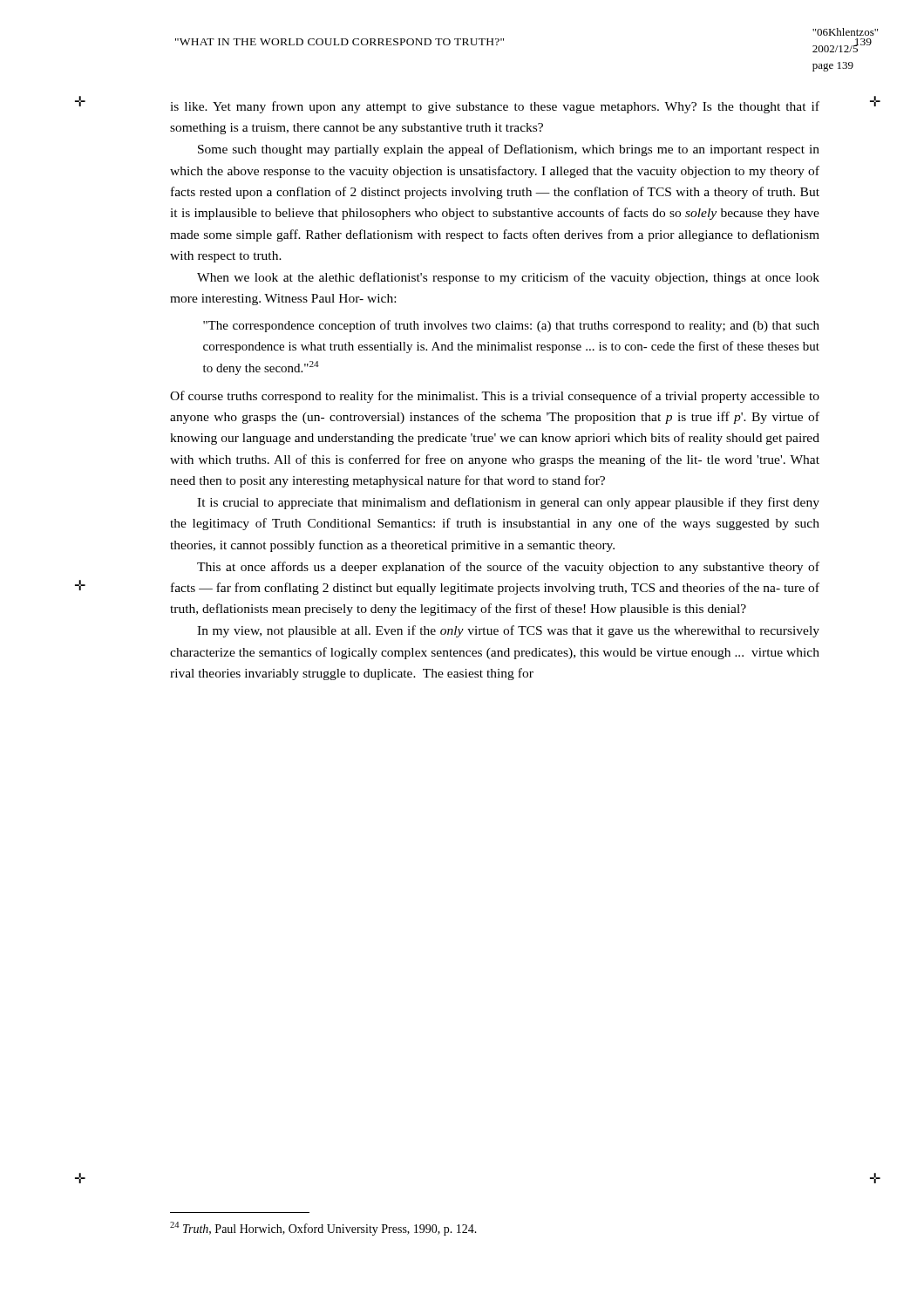Point to the passage starting "This at once affords us a deeper explanation"

(x=495, y=588)
